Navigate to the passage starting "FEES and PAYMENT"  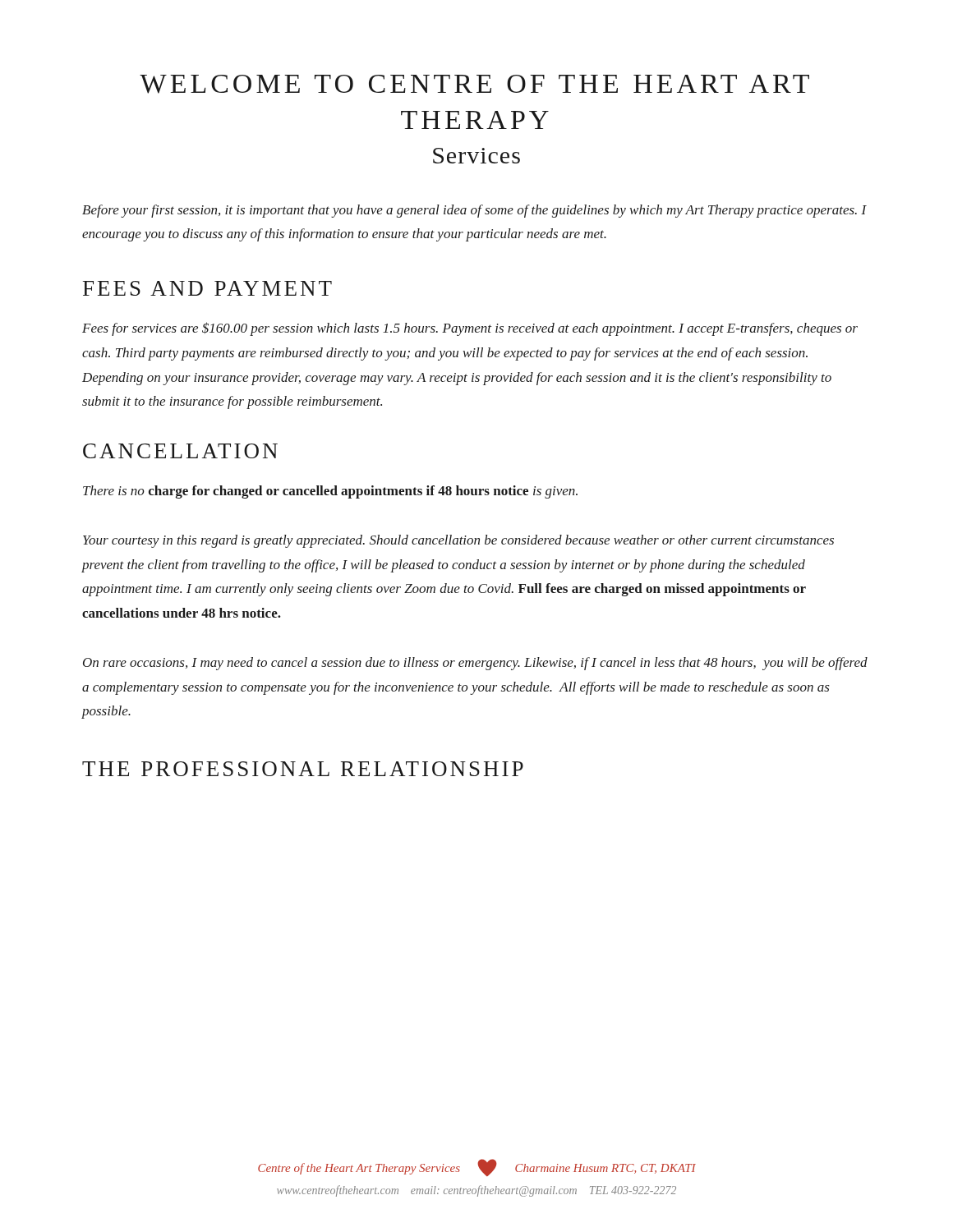208,288
